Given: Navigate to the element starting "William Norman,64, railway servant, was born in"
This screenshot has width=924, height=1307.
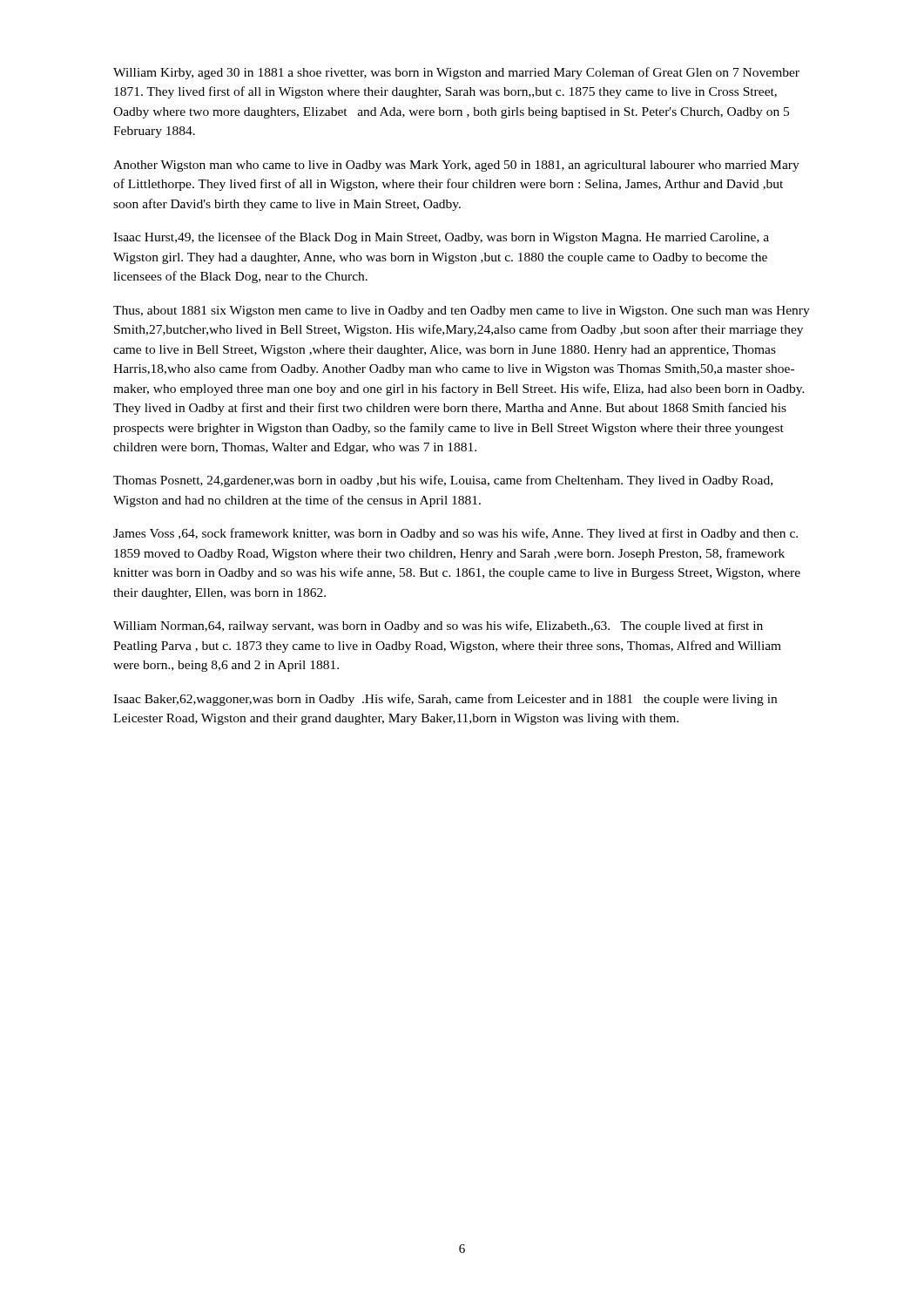Looking at the screenshot, I should 447,645.
